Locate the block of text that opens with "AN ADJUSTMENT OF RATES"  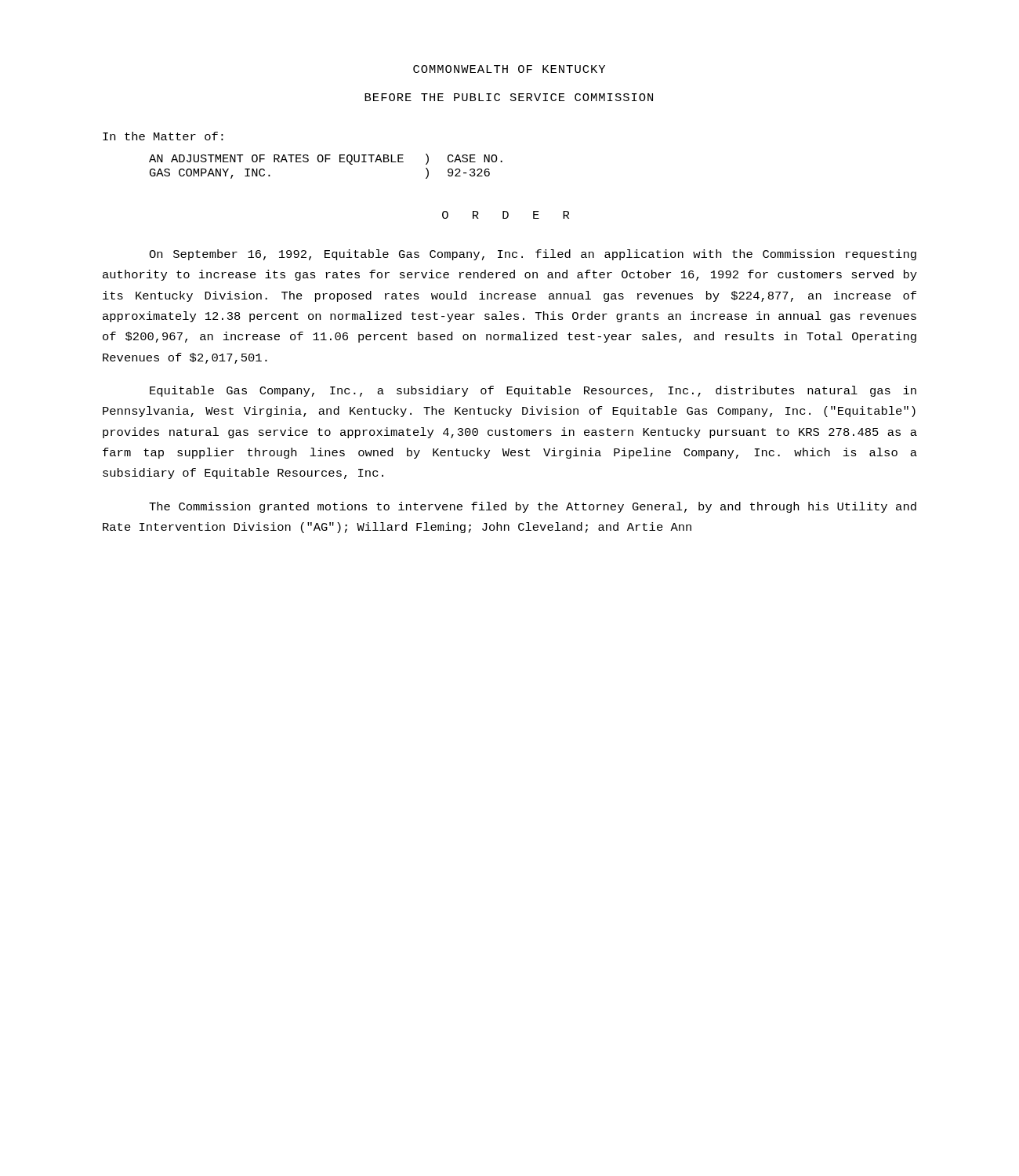(326, 159)
